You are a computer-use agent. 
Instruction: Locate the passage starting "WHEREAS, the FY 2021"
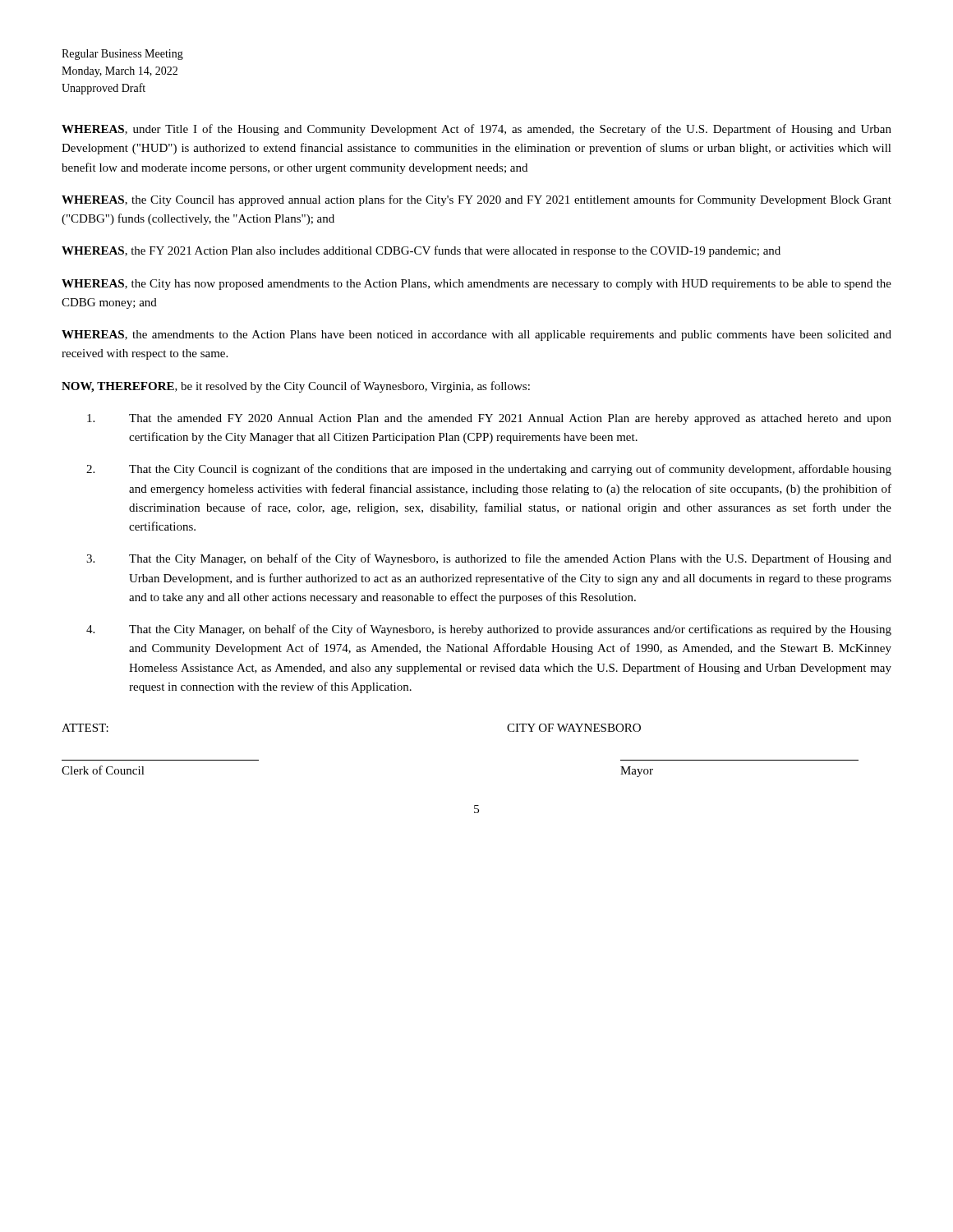[x=421, y=251]
